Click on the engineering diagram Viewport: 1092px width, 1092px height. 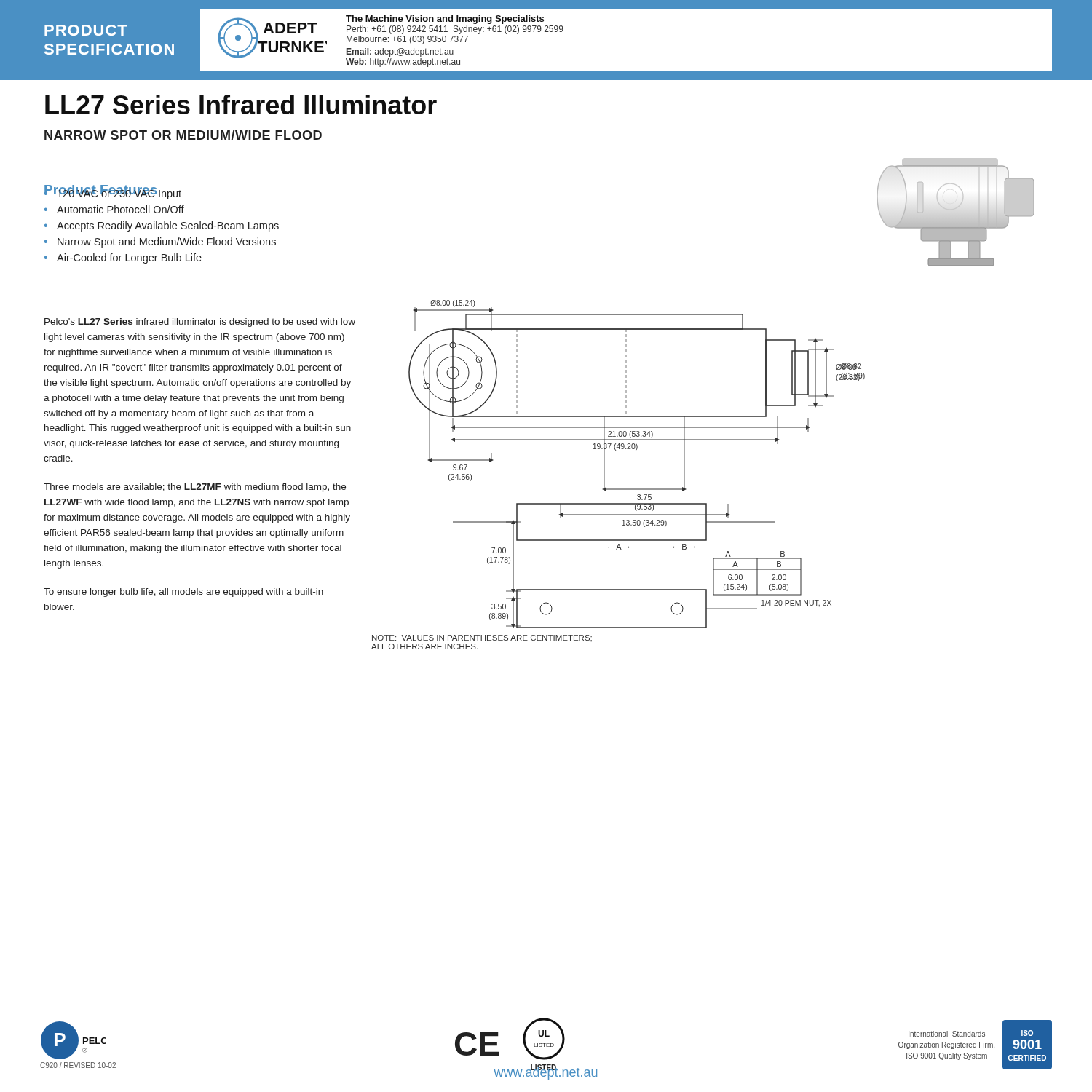712,475
